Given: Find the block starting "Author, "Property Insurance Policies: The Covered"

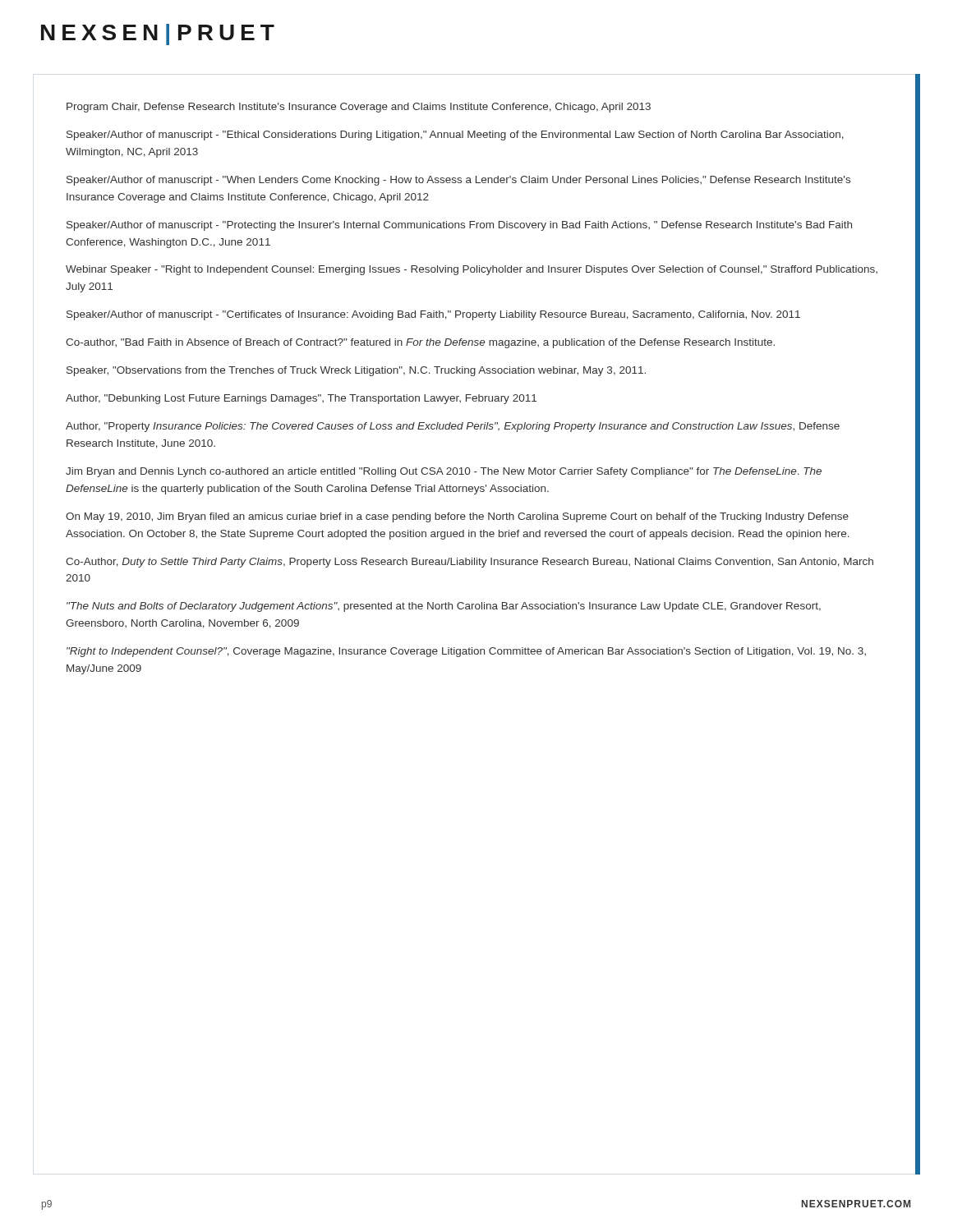Looking at the screenshot, I should pos(453,434).
